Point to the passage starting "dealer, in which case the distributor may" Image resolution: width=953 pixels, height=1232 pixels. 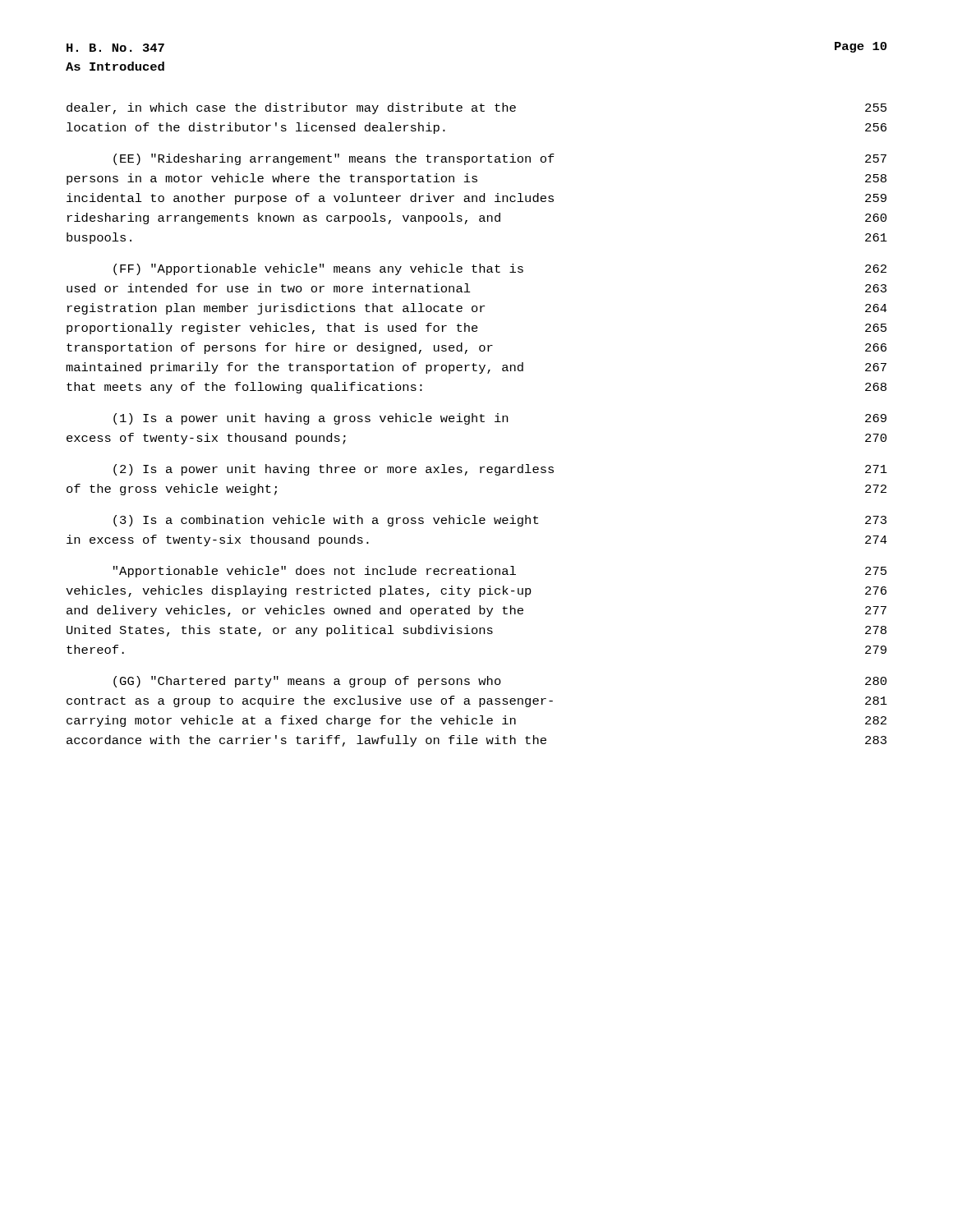pyautogui.click(x=476, y=118)
